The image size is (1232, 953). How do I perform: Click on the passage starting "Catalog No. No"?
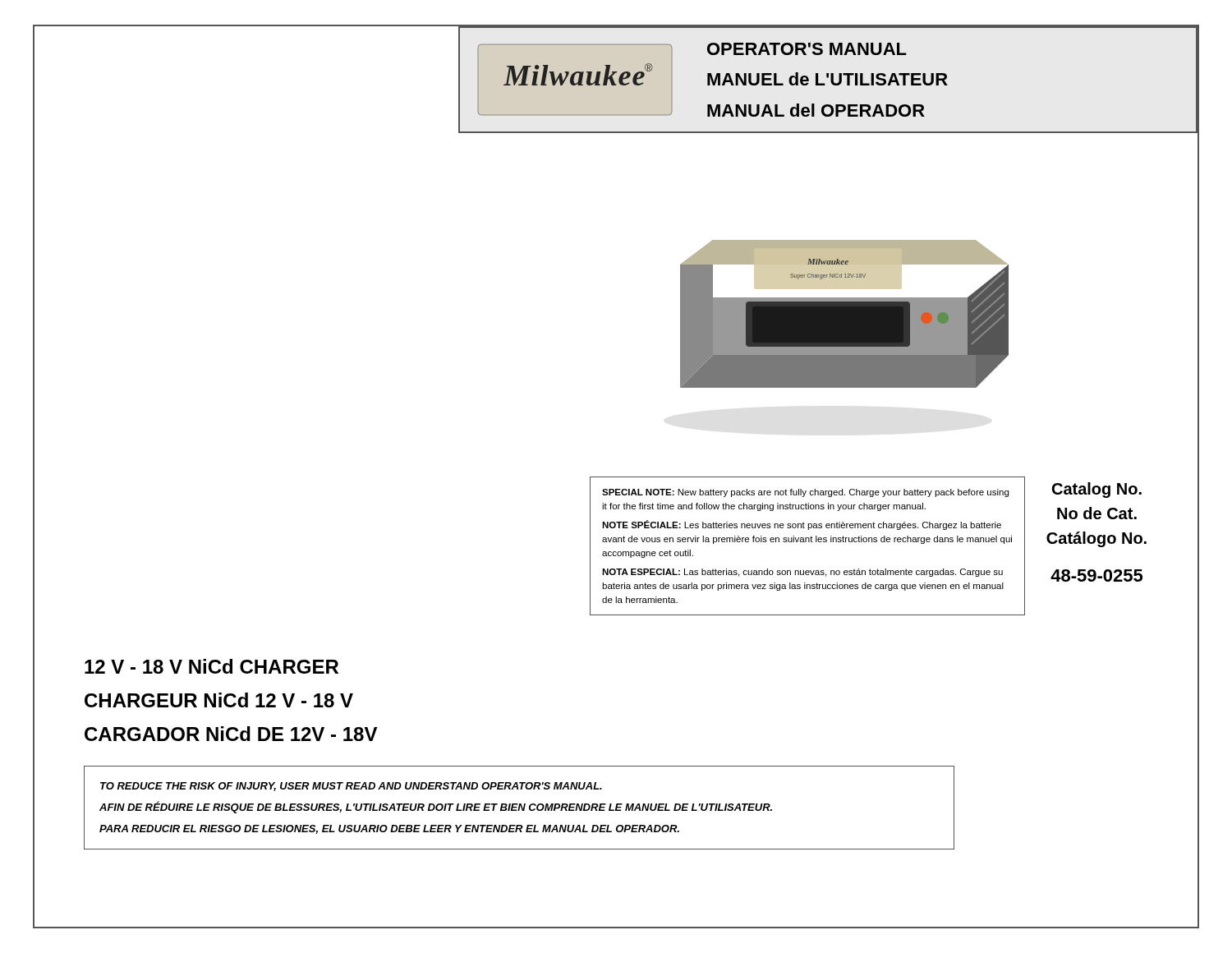(x=1097, y=532)
